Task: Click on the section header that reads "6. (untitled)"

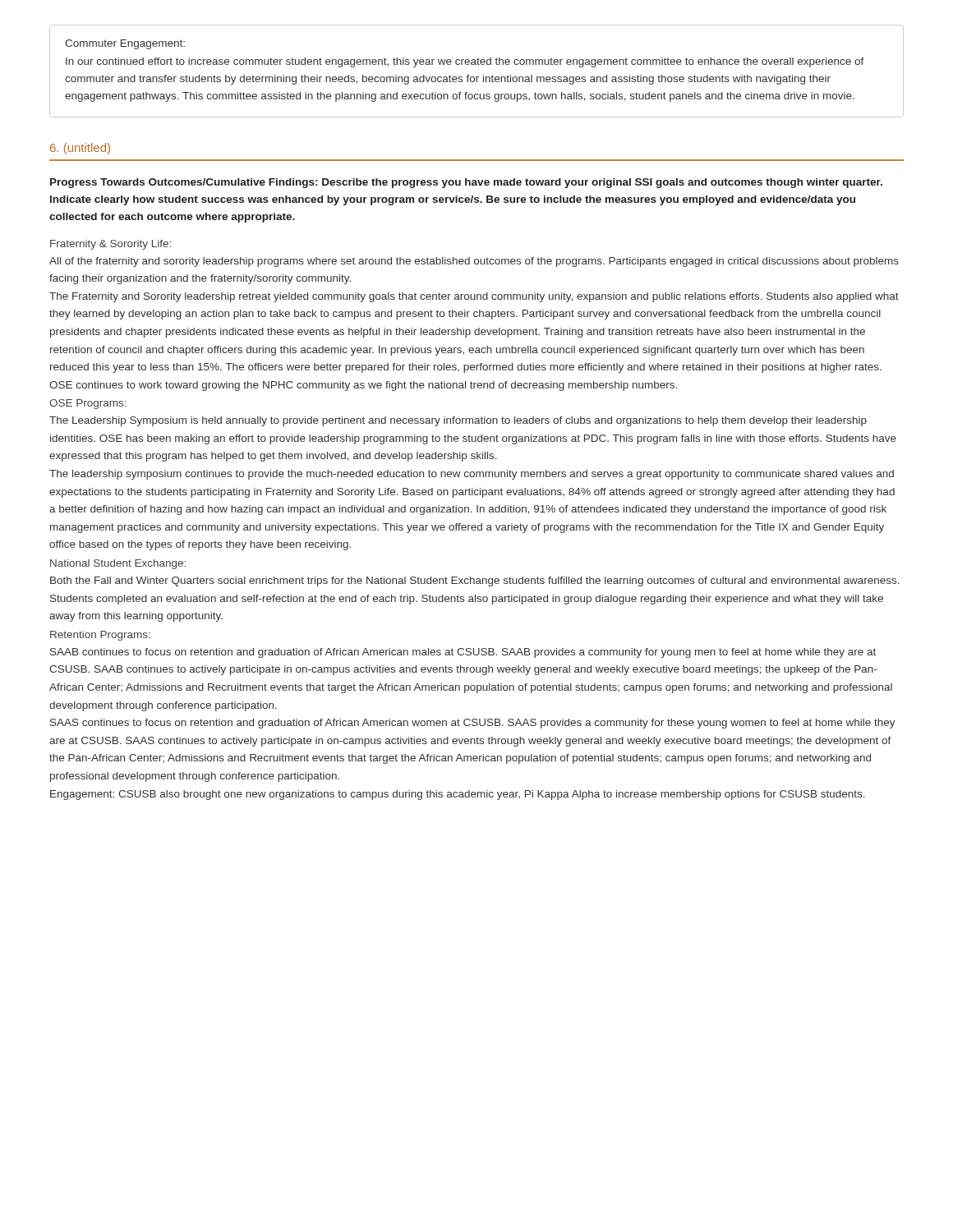Action: click(x=80, y=147)
